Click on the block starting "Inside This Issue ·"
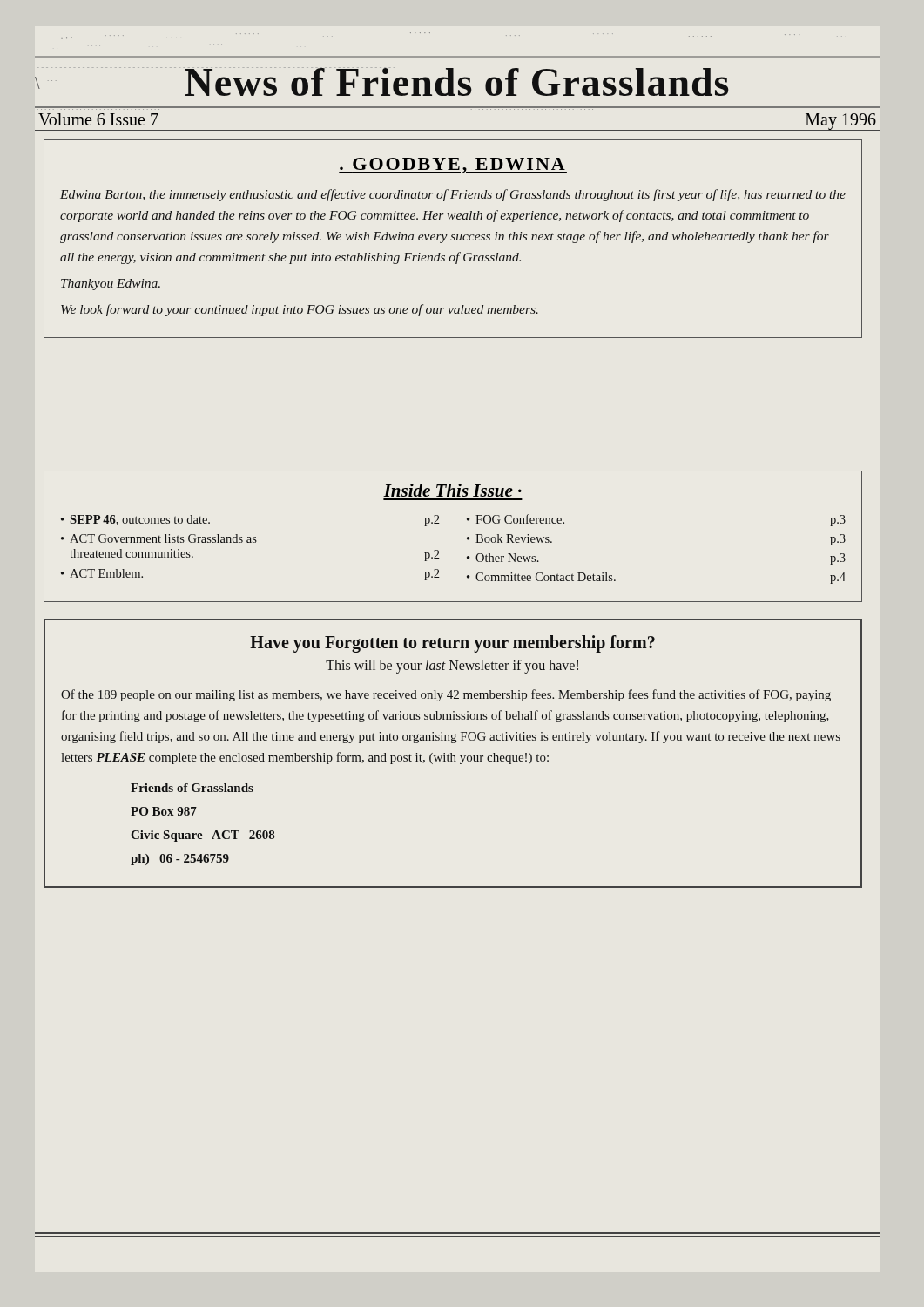924x1307 pixels. pyautogui.click(x=453, y=491)
